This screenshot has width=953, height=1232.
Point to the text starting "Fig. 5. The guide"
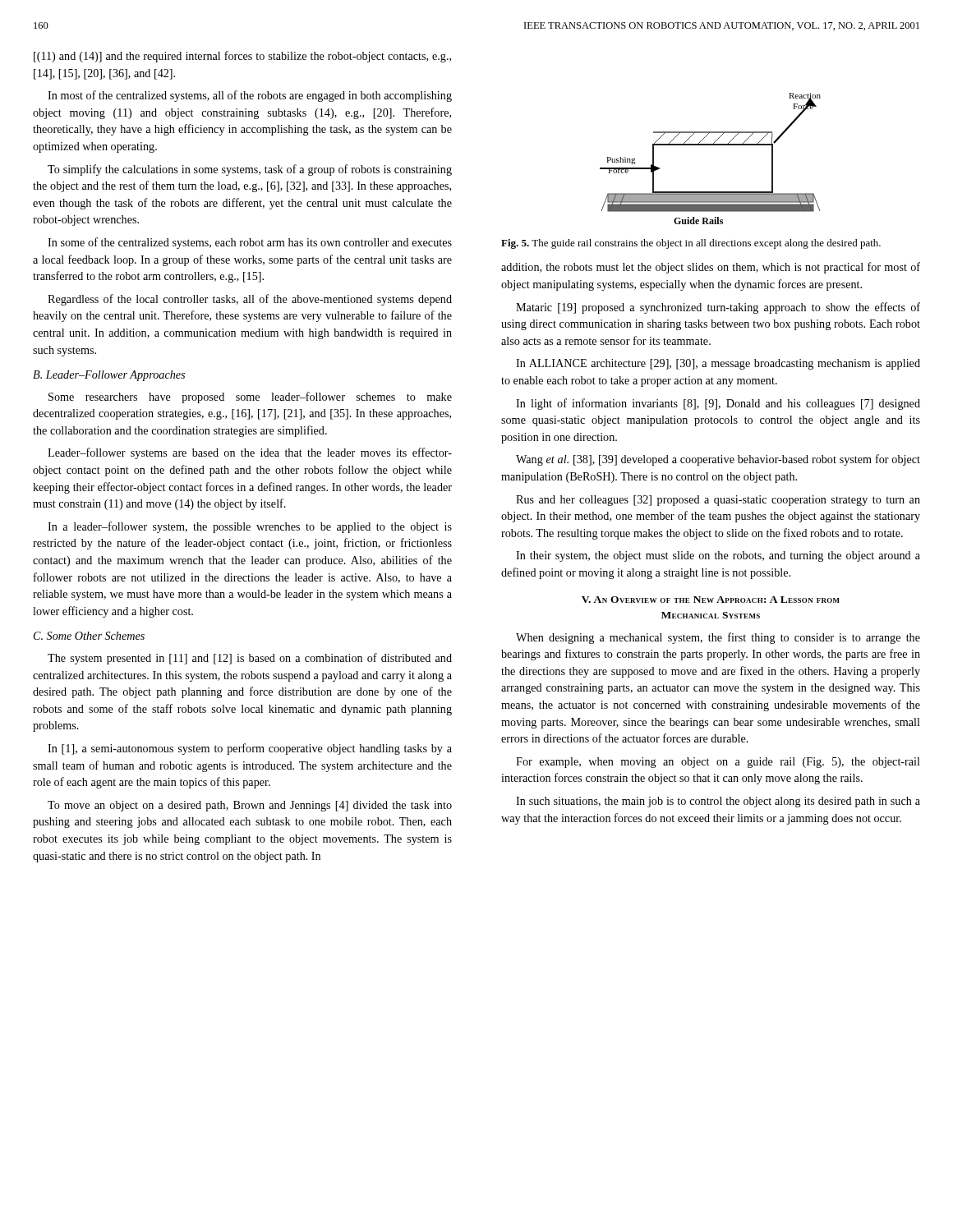tap(711, 243)
